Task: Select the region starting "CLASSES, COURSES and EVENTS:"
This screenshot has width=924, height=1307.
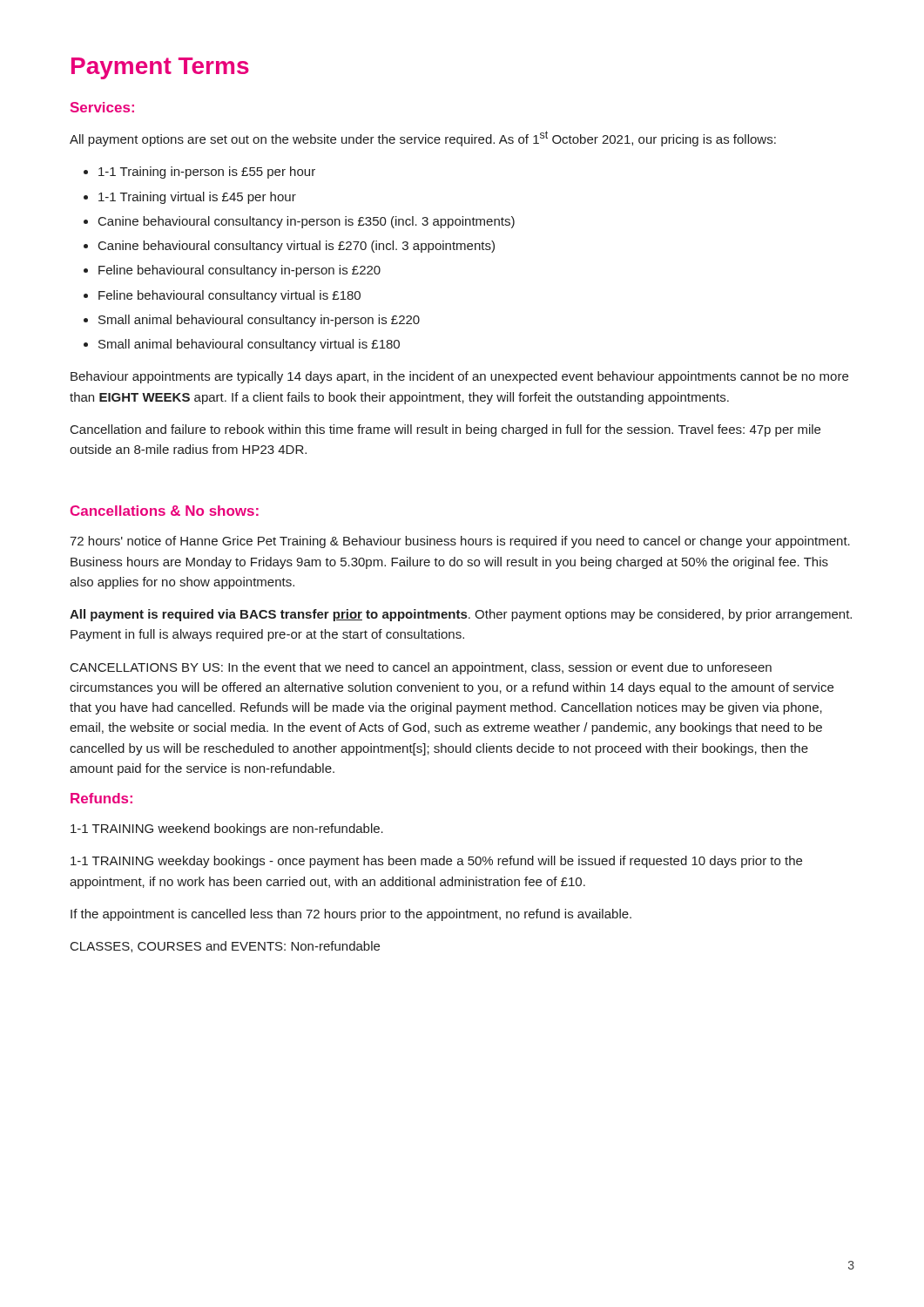Action: (225, 946)
